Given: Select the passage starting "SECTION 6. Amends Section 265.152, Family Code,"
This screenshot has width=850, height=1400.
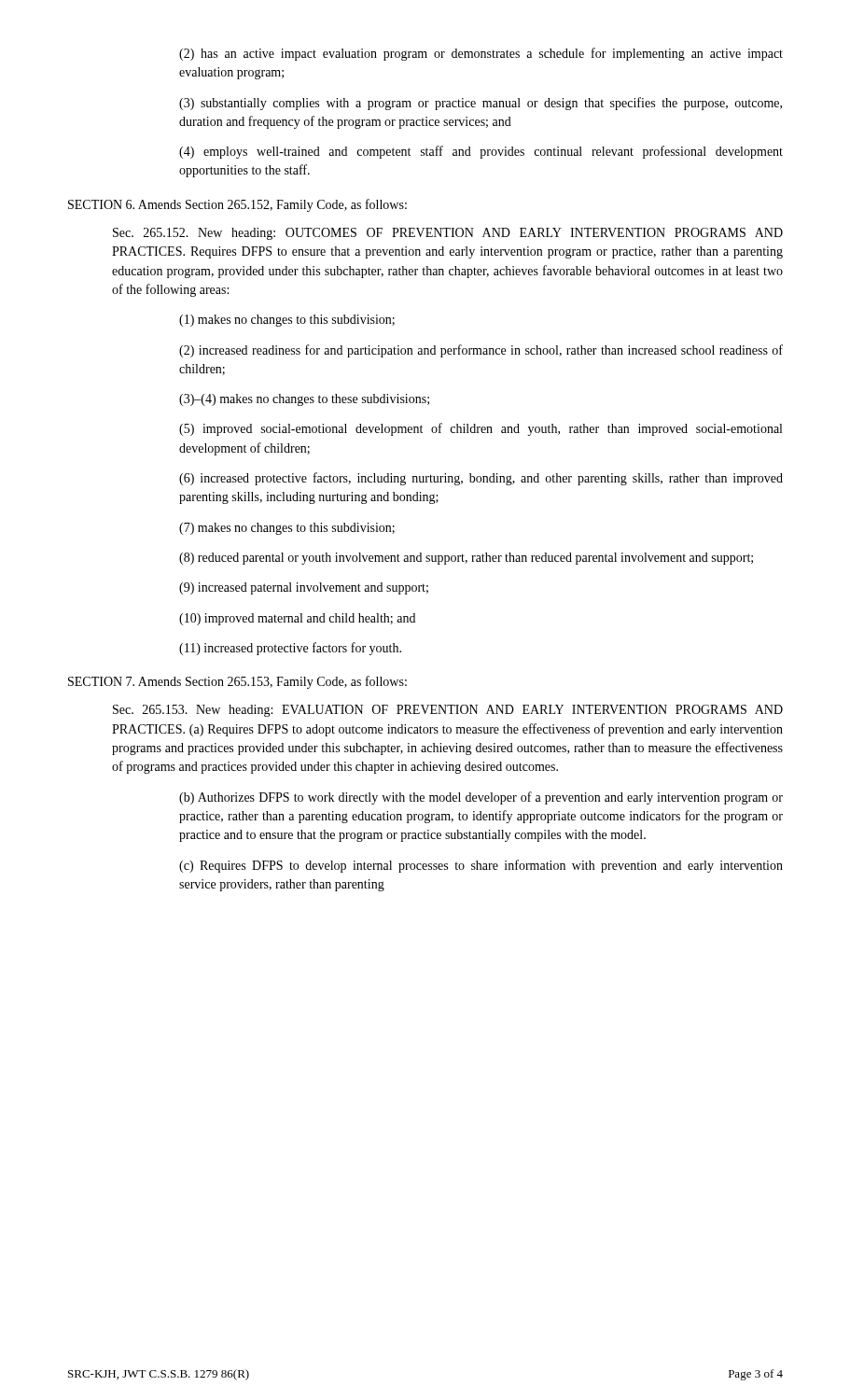Looking at the screenshot, I should coord(237,205).
